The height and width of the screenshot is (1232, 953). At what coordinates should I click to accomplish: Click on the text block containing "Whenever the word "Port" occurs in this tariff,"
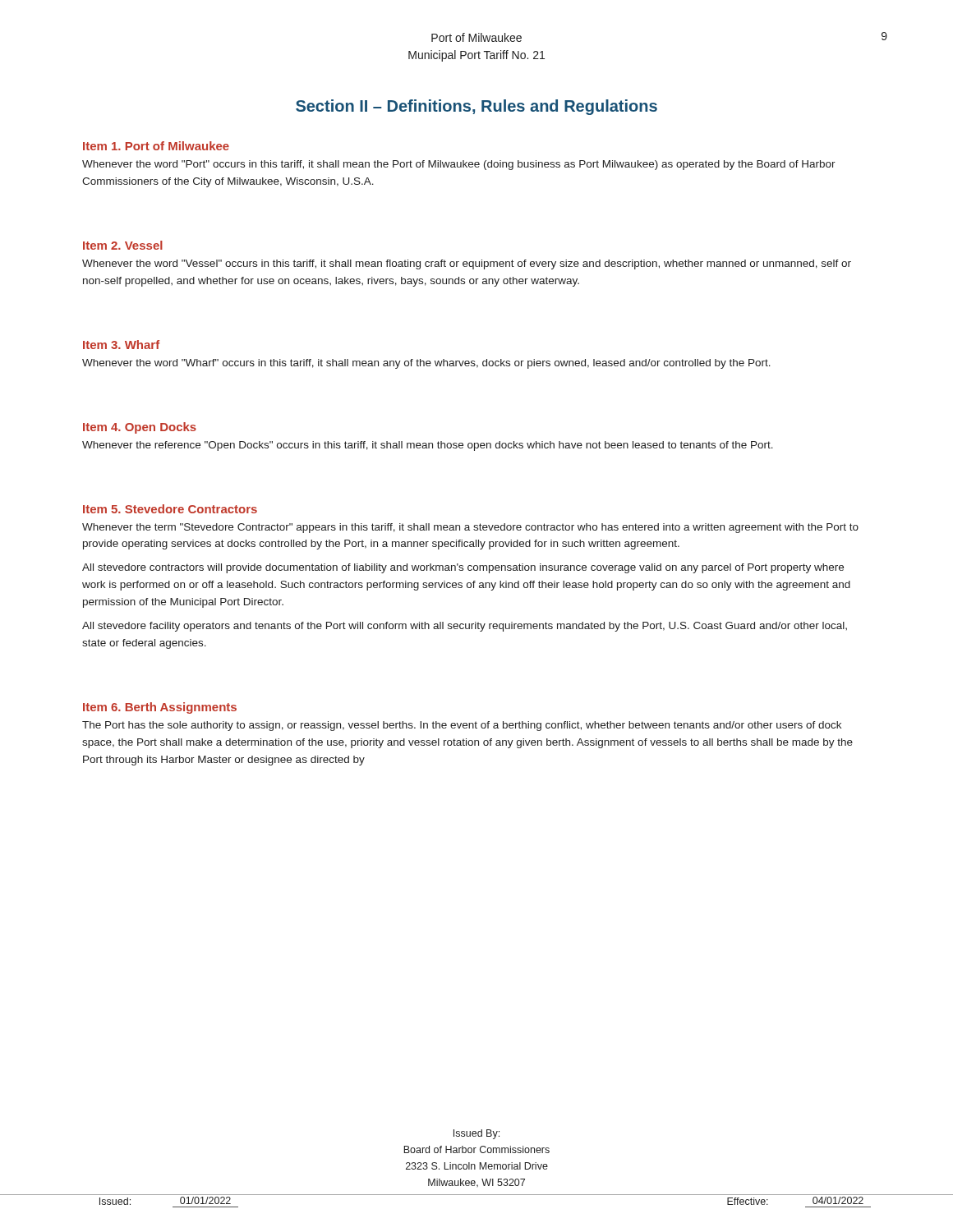tap(459, 172)
